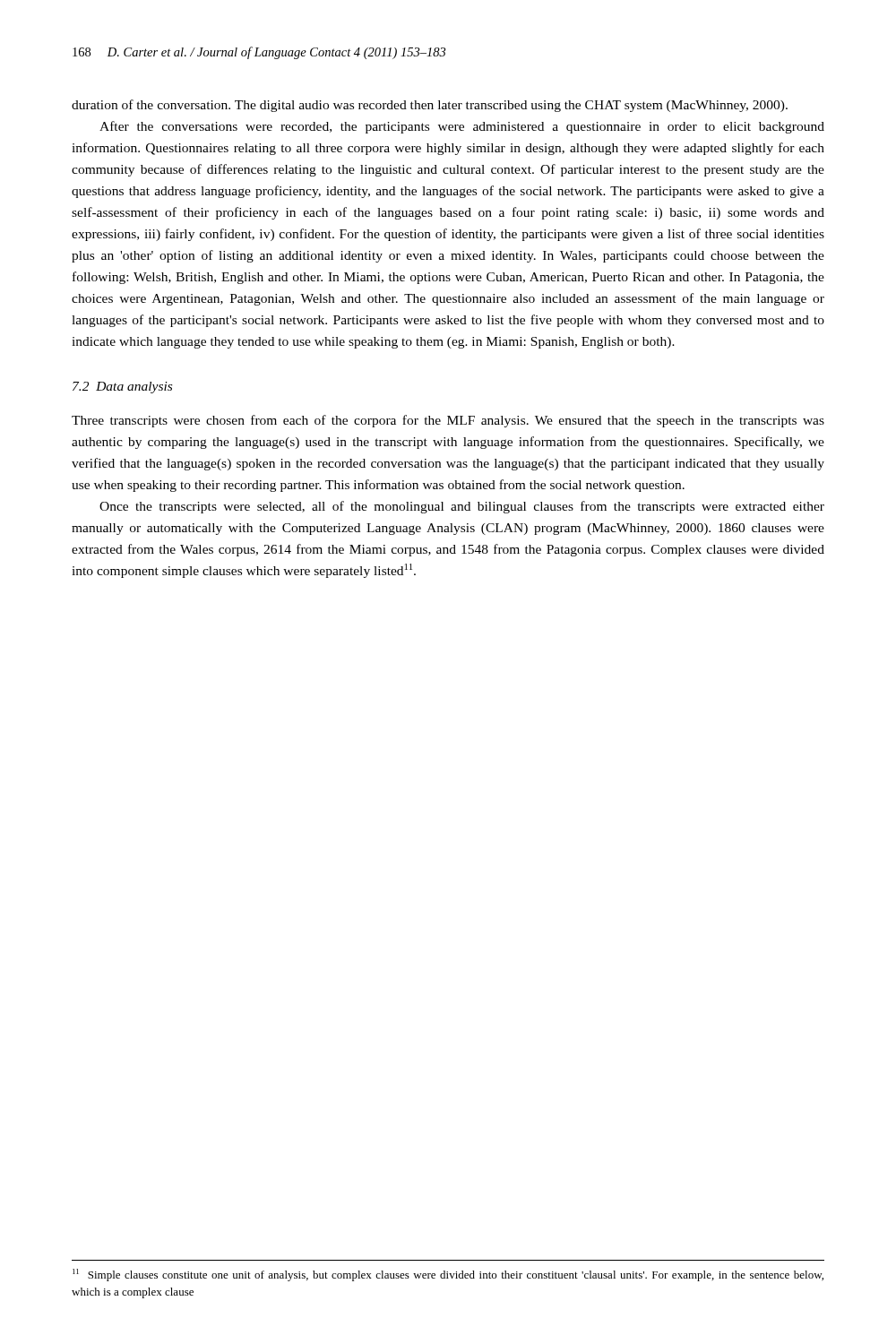This screenshot has width=896, height=1344.
Task: Locate the text block that reads "duration of the"
Action: coord(448,223)
